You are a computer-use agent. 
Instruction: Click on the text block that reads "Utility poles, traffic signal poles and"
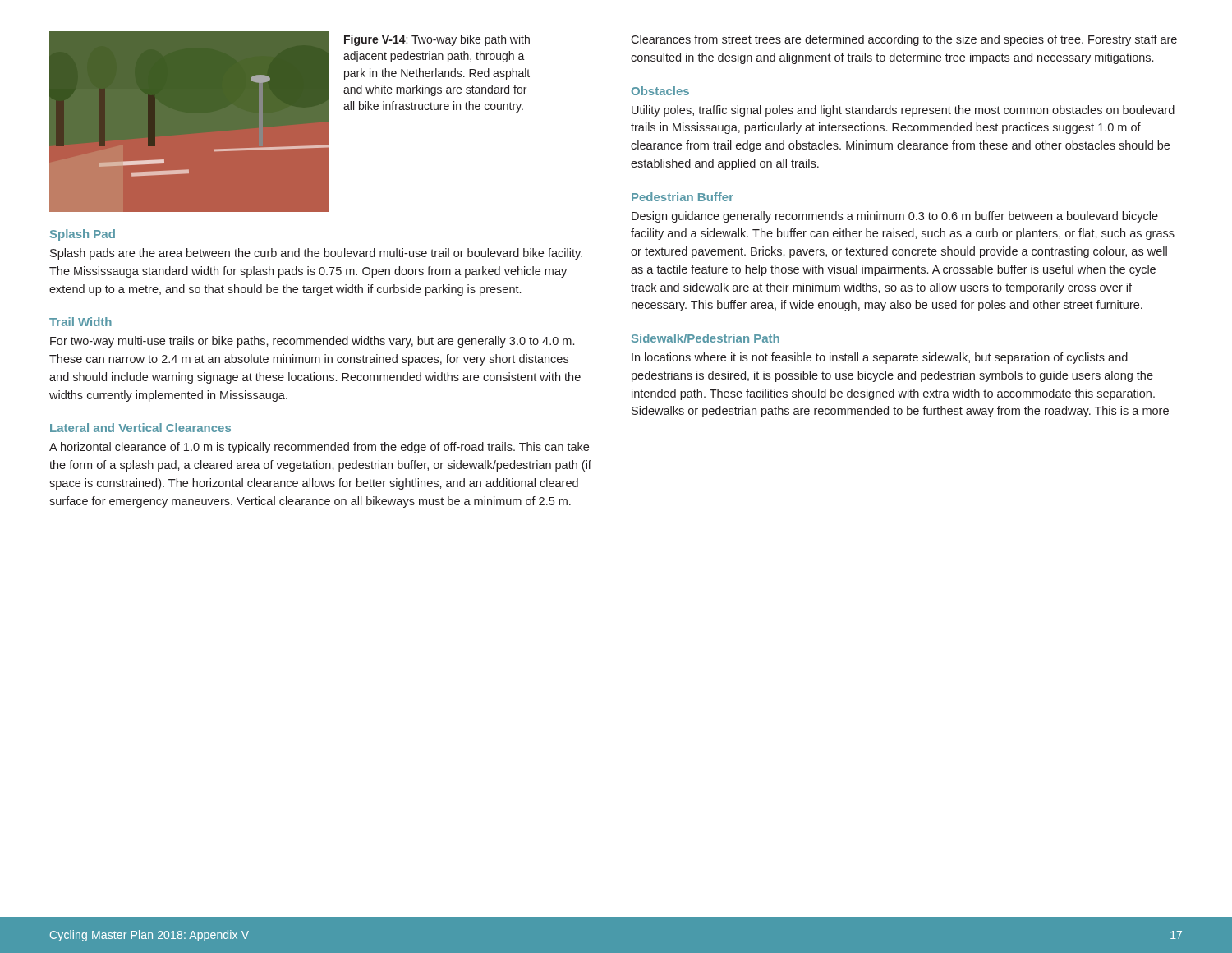pos(907,137)
